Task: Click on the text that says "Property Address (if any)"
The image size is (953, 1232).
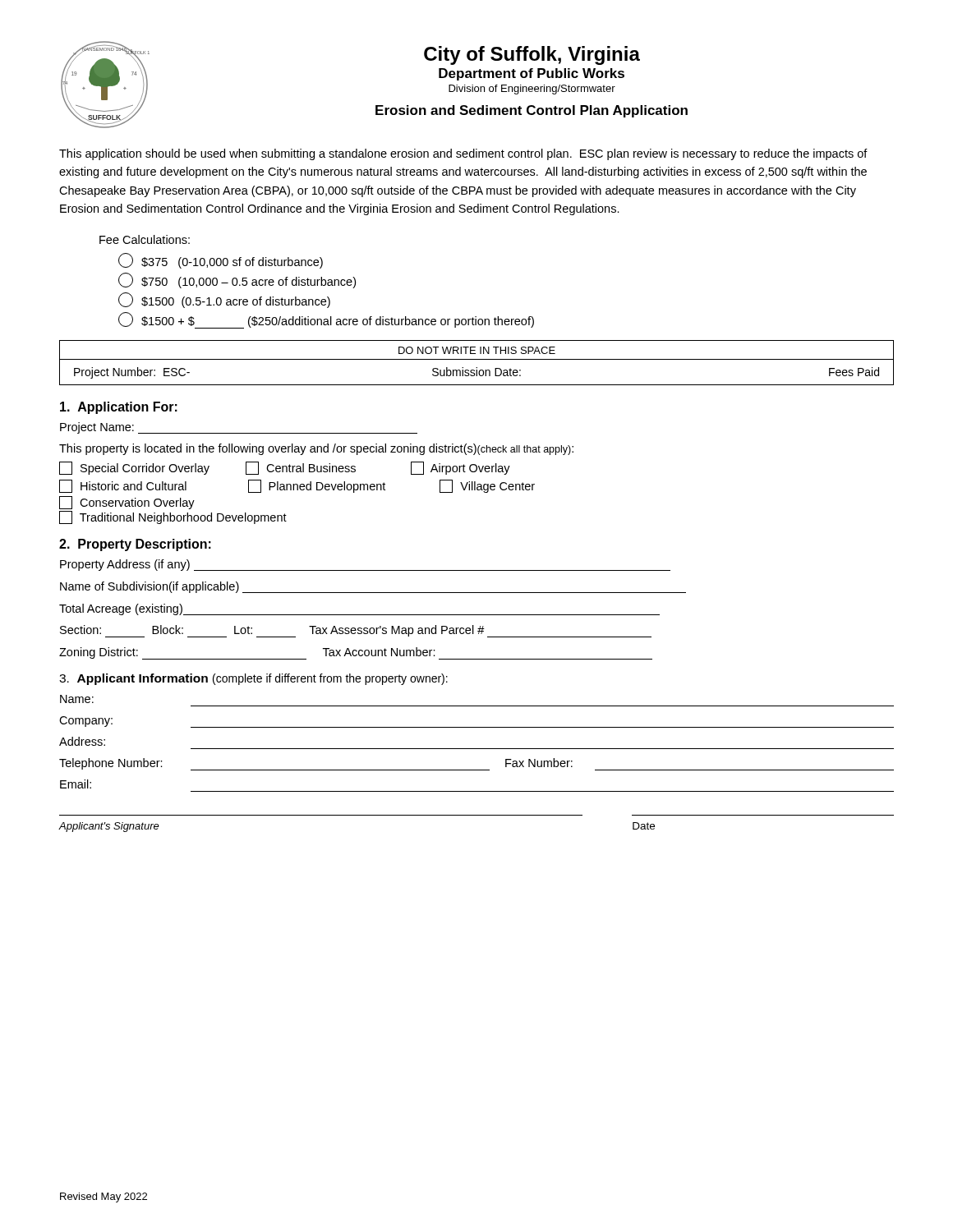Action: 365,564
